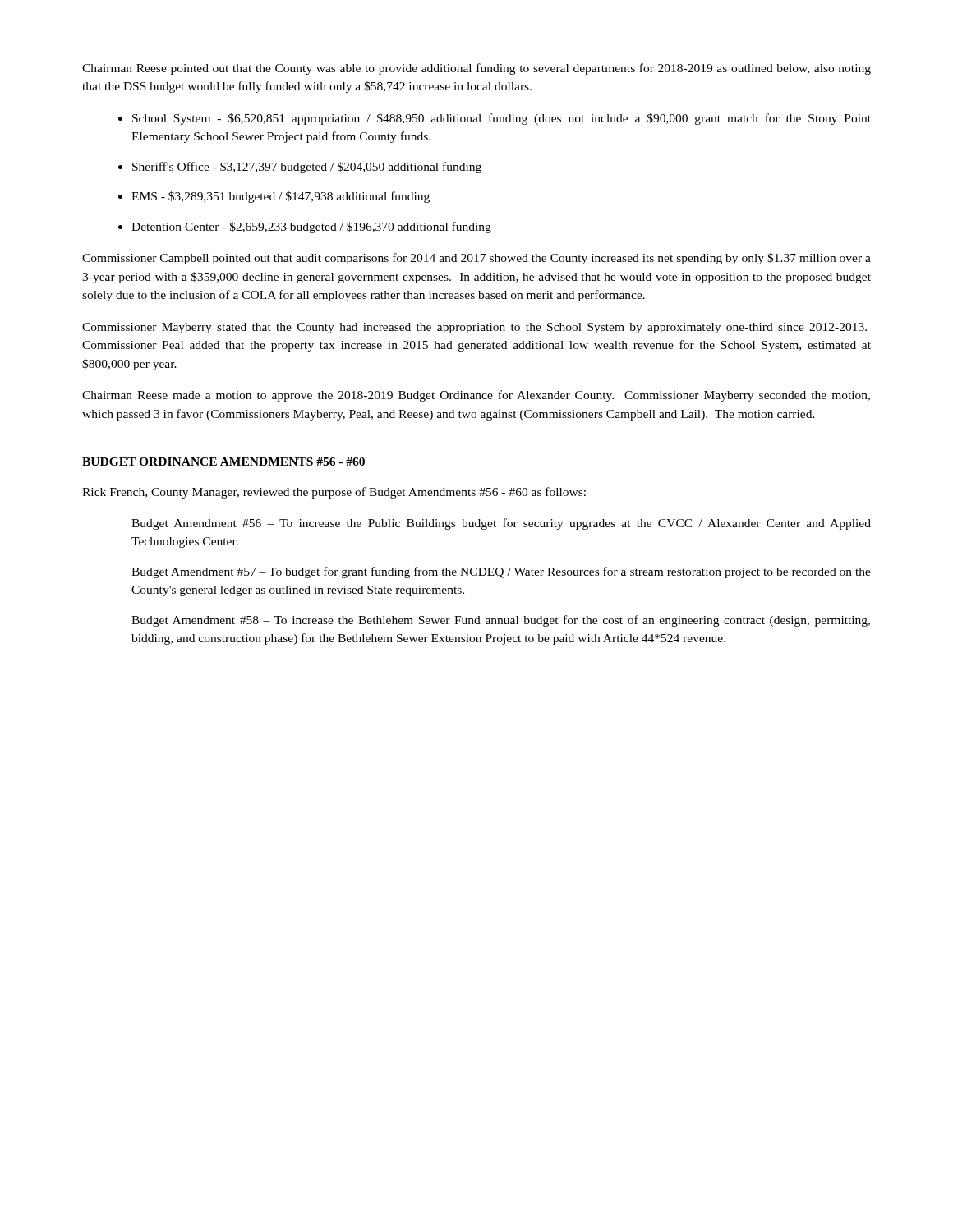The width and height of the screenshot is (953, 1232).
Task: Click the passage that begins "EMS - $3,289,351 budgeted / $147,938"
Action: [x=281, y=196]
